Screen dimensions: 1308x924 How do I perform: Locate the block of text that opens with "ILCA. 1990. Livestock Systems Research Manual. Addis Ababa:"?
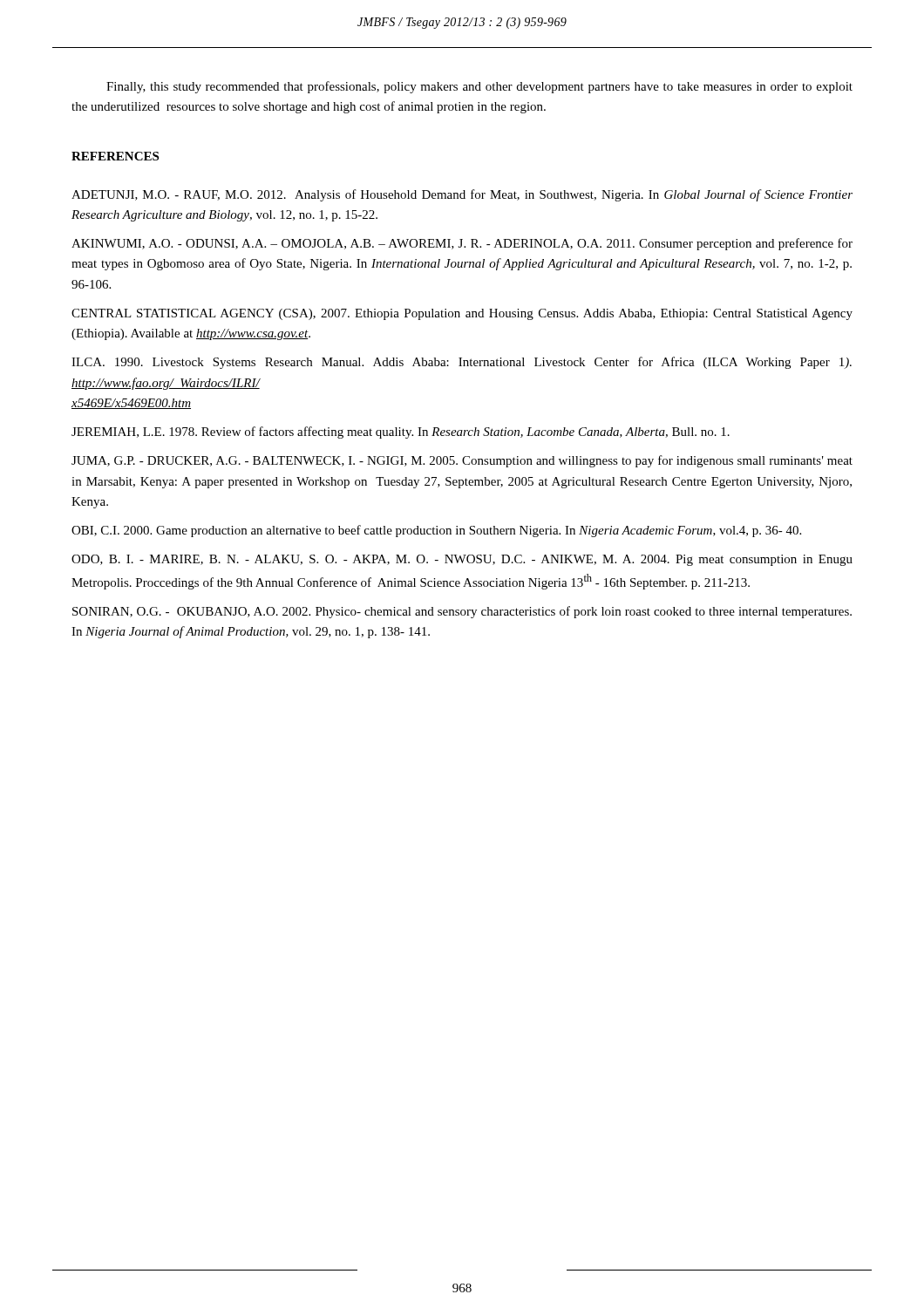click(x=462, y=363)
